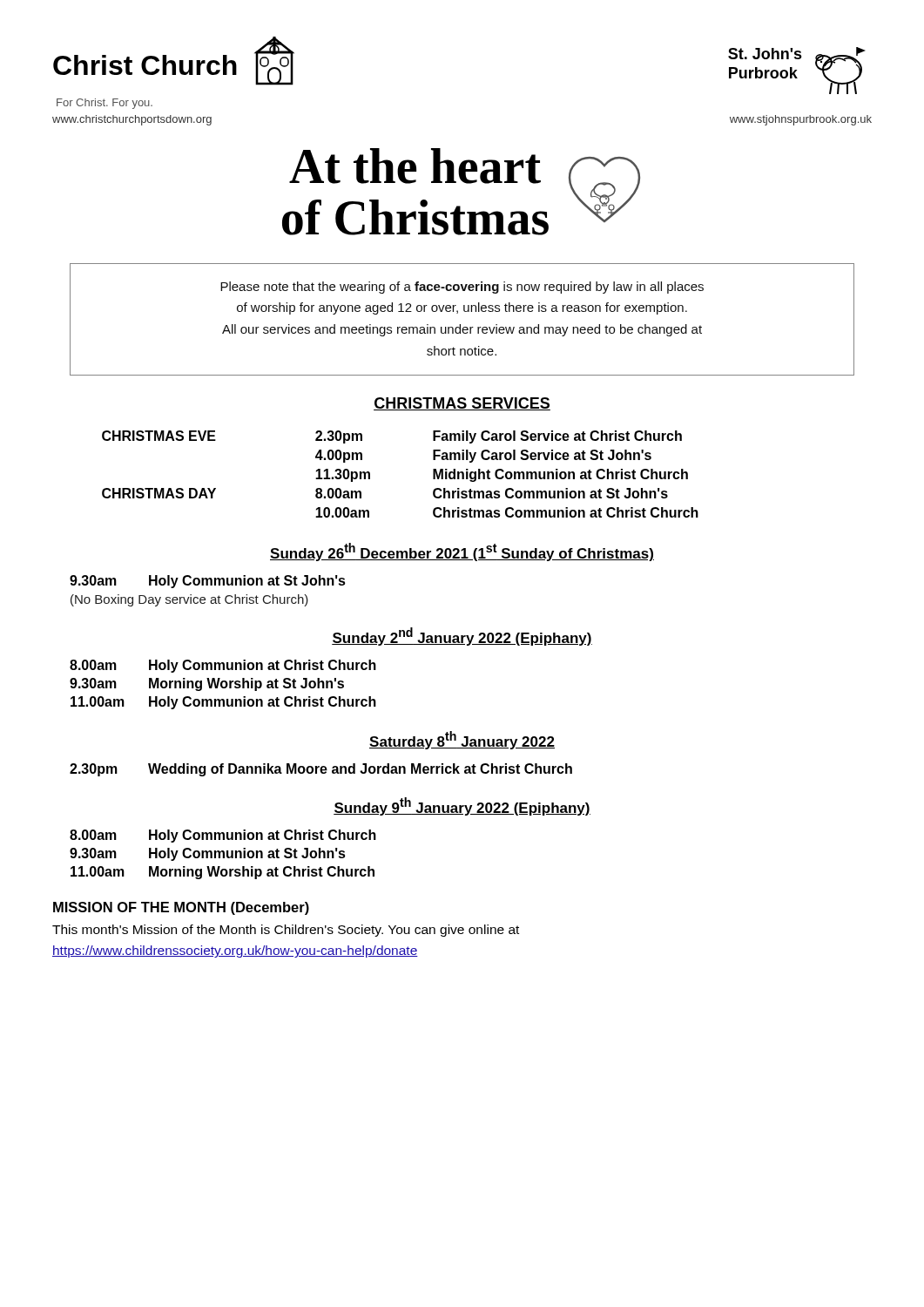
Task: Click on the section header with the text "Sunday 2nd January 2022 (Epiphany)"
Action: (x=462, y=636)
